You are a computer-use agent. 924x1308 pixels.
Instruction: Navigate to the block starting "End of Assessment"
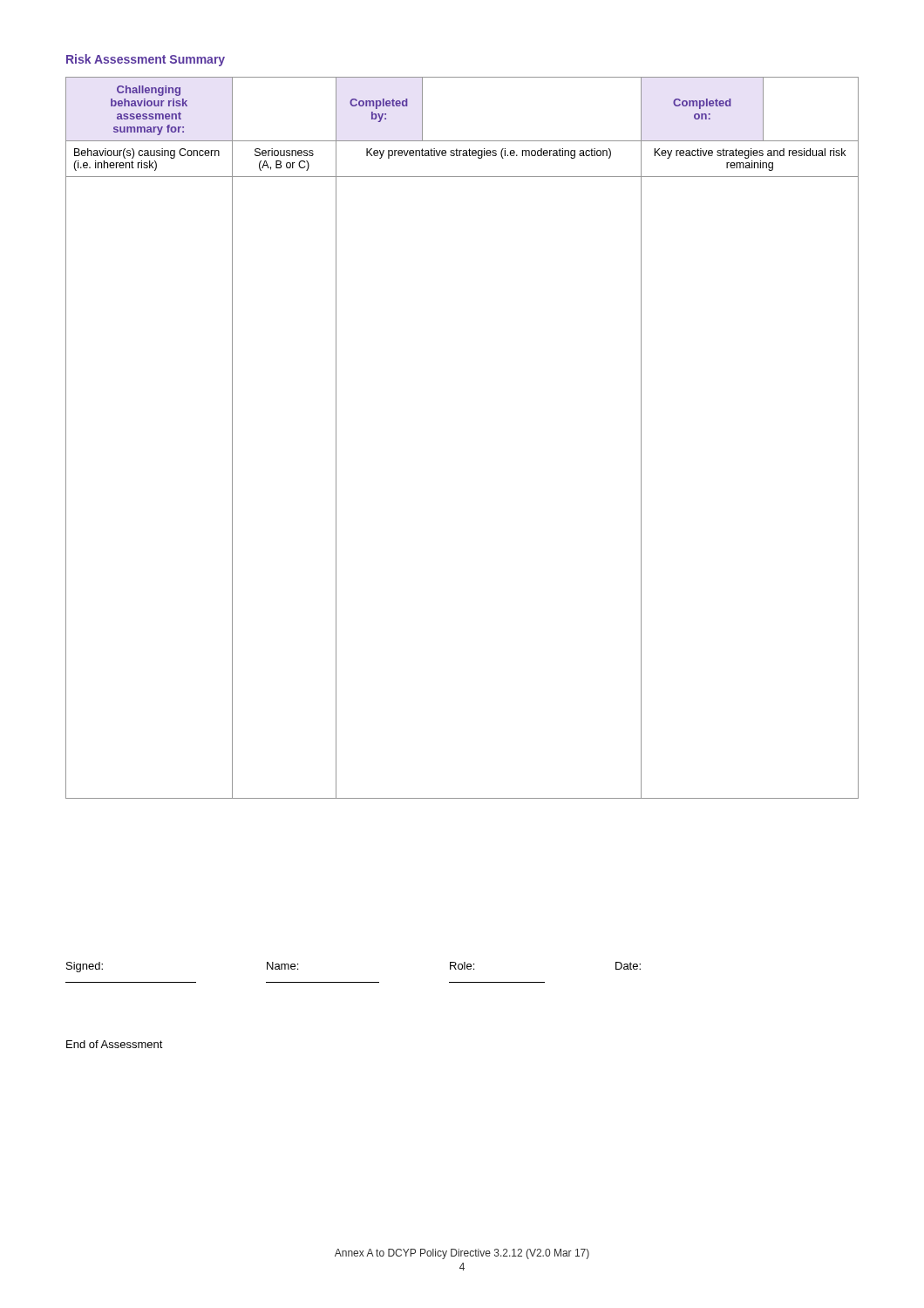click(114, 1044)
